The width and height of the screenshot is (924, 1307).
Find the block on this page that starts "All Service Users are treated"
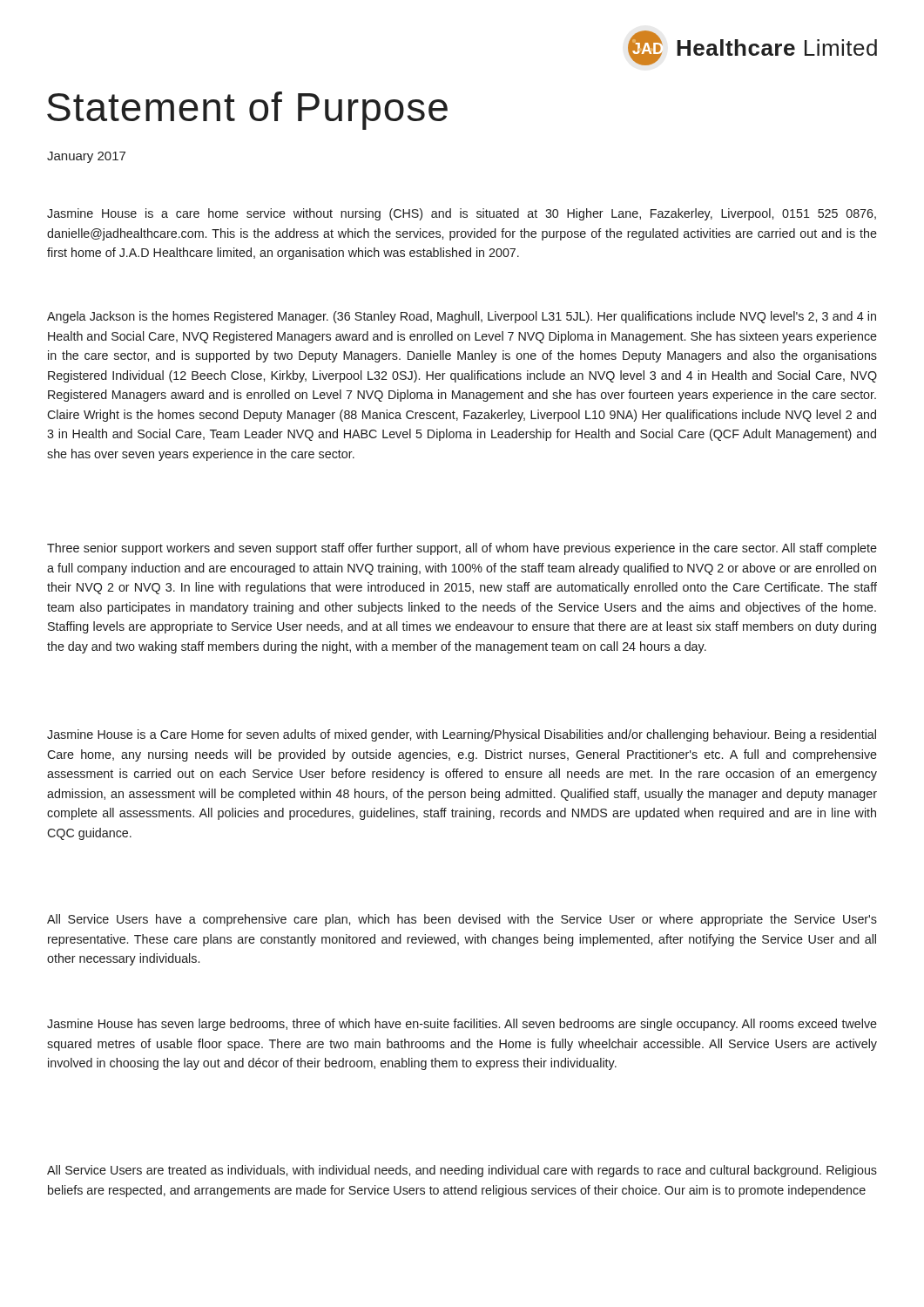[462, 1180]
